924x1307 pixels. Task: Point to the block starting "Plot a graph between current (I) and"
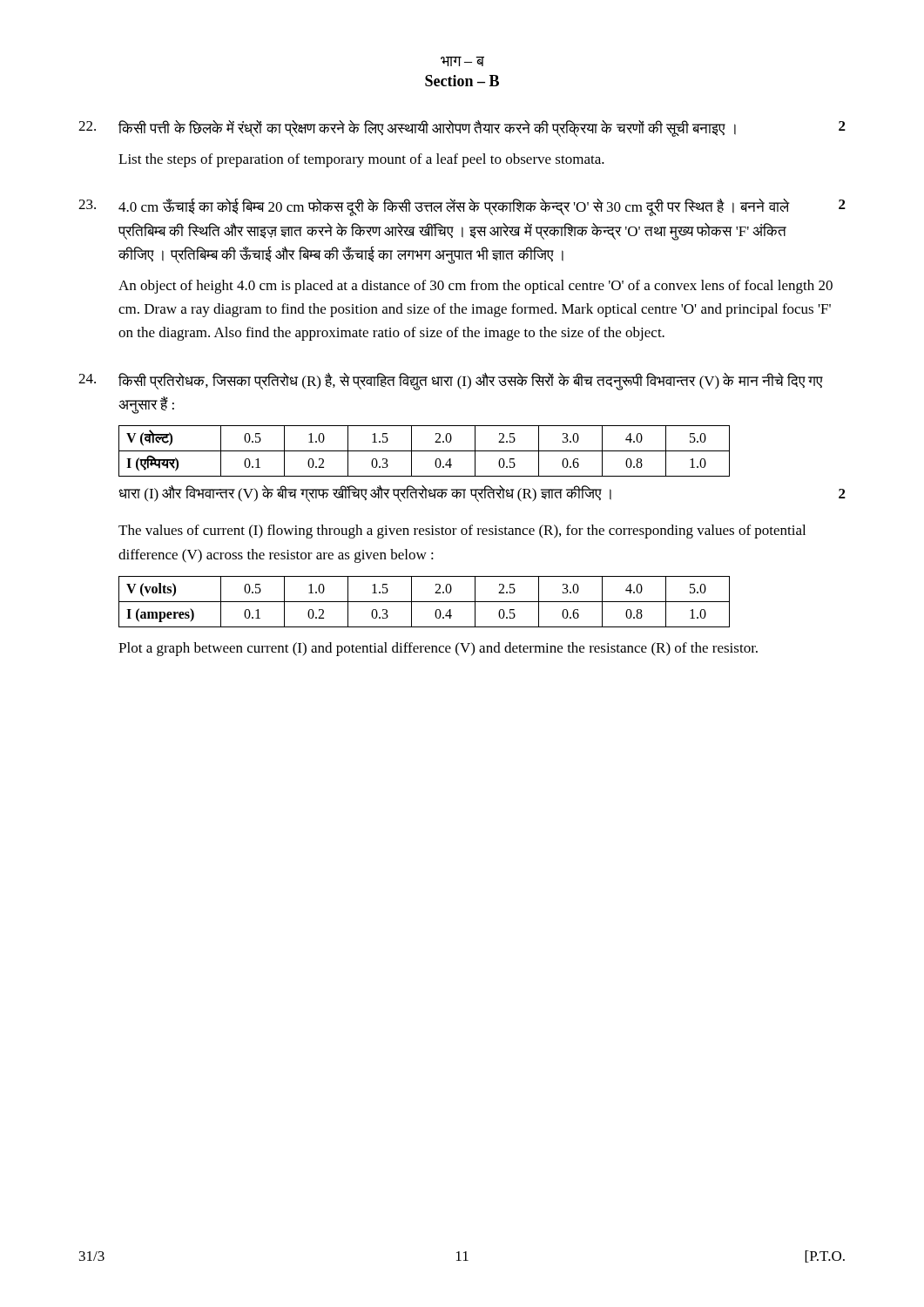click(x=439, y=648)
